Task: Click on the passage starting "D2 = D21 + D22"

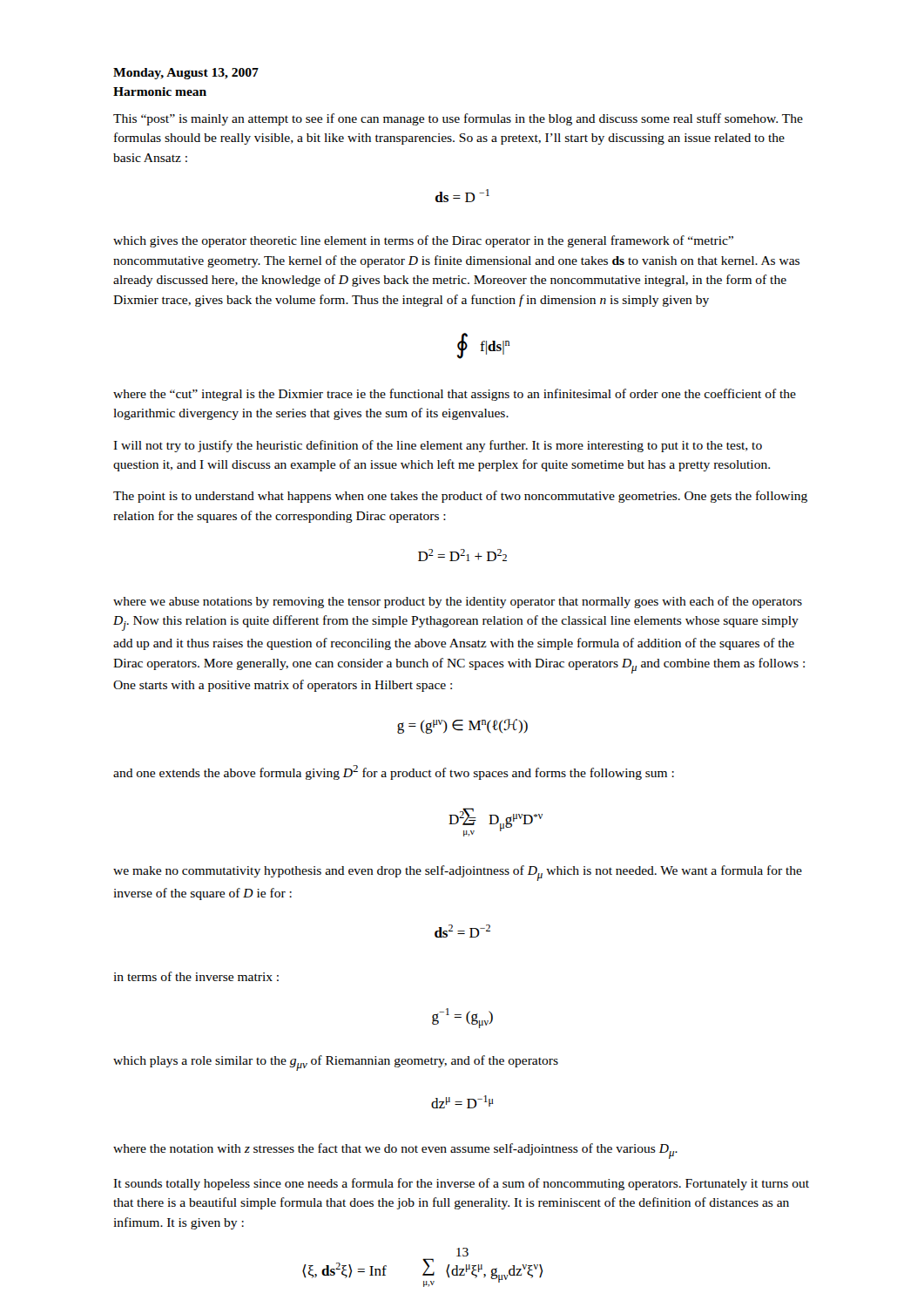Action: point(462,556)
